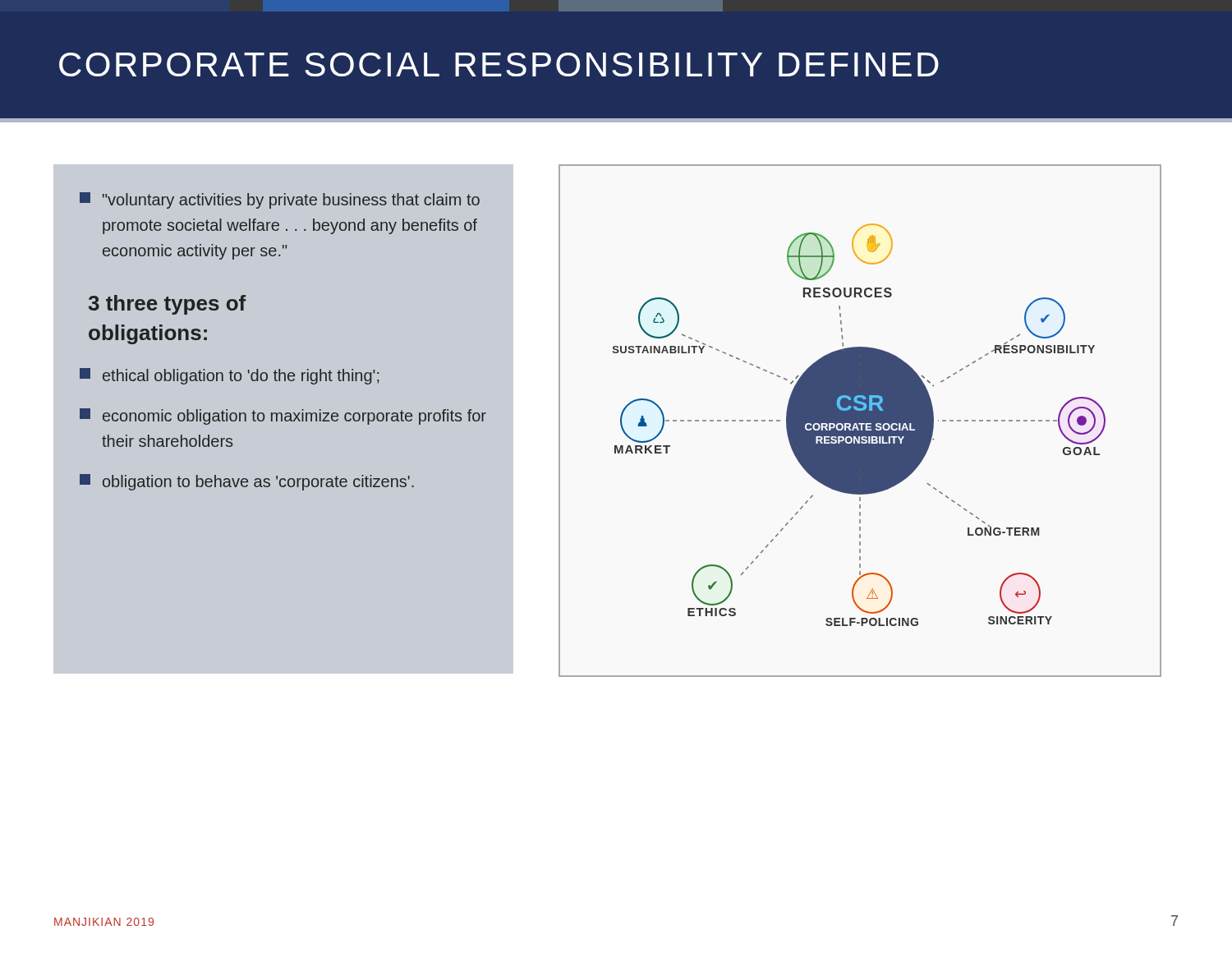Screen dimensions: 953x1232
Task: Locate the element starting "ethical obligation to"
Action: coord(230,376)
